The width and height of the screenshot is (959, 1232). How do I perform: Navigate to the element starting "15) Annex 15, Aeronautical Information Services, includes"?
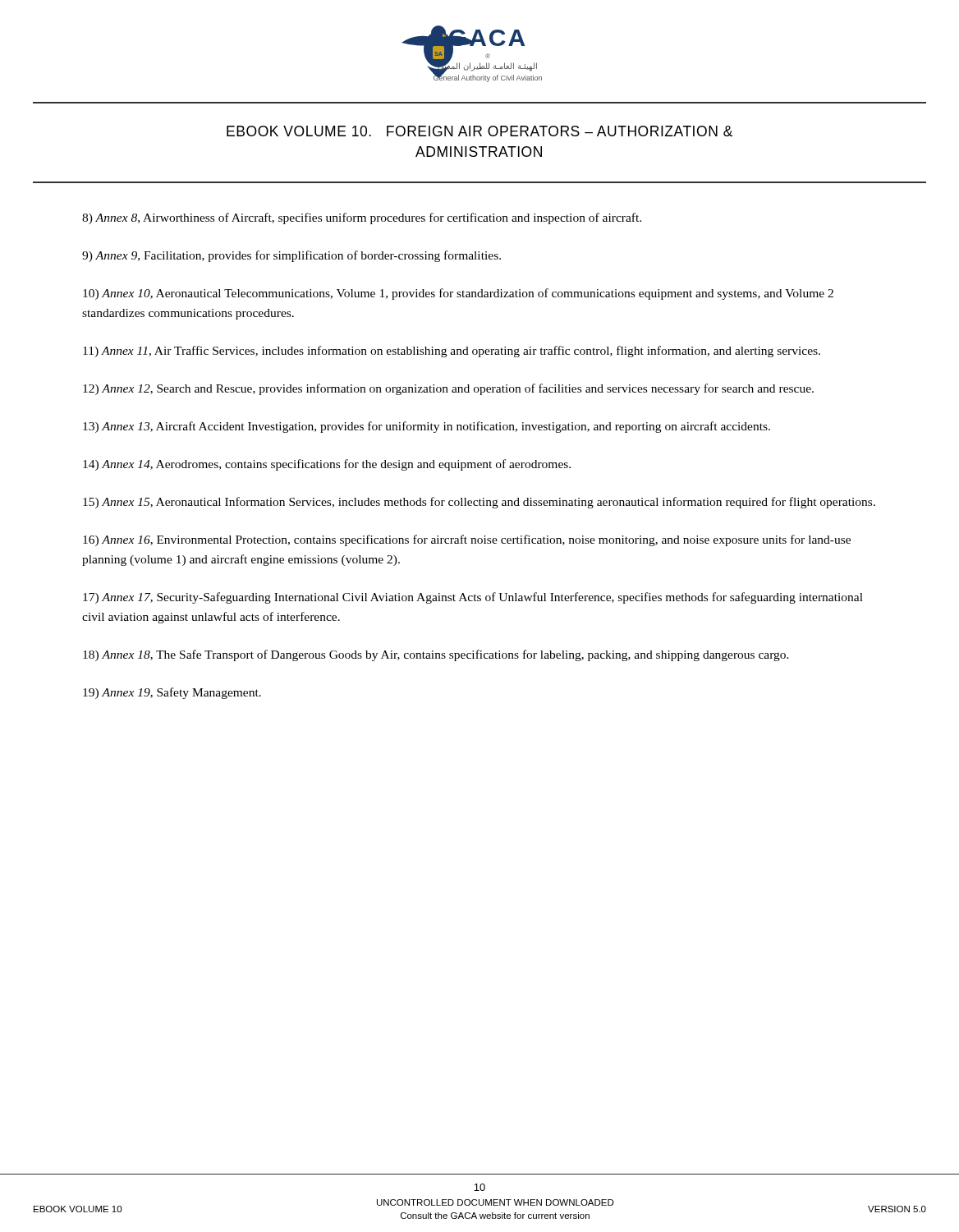click(x=479, y=501)
